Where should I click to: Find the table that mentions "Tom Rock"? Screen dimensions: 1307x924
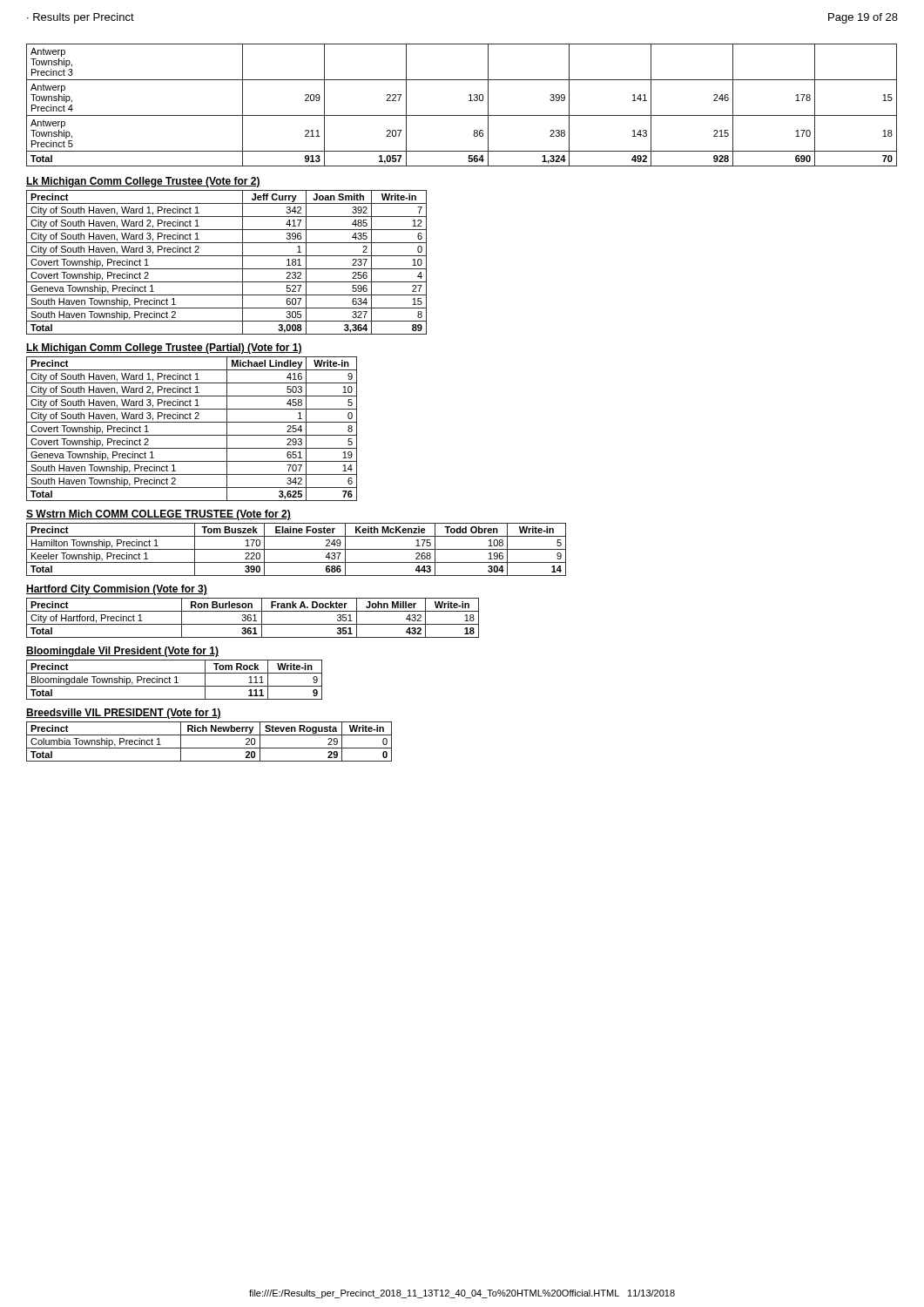pyautogui.click(x=462, y=680)
